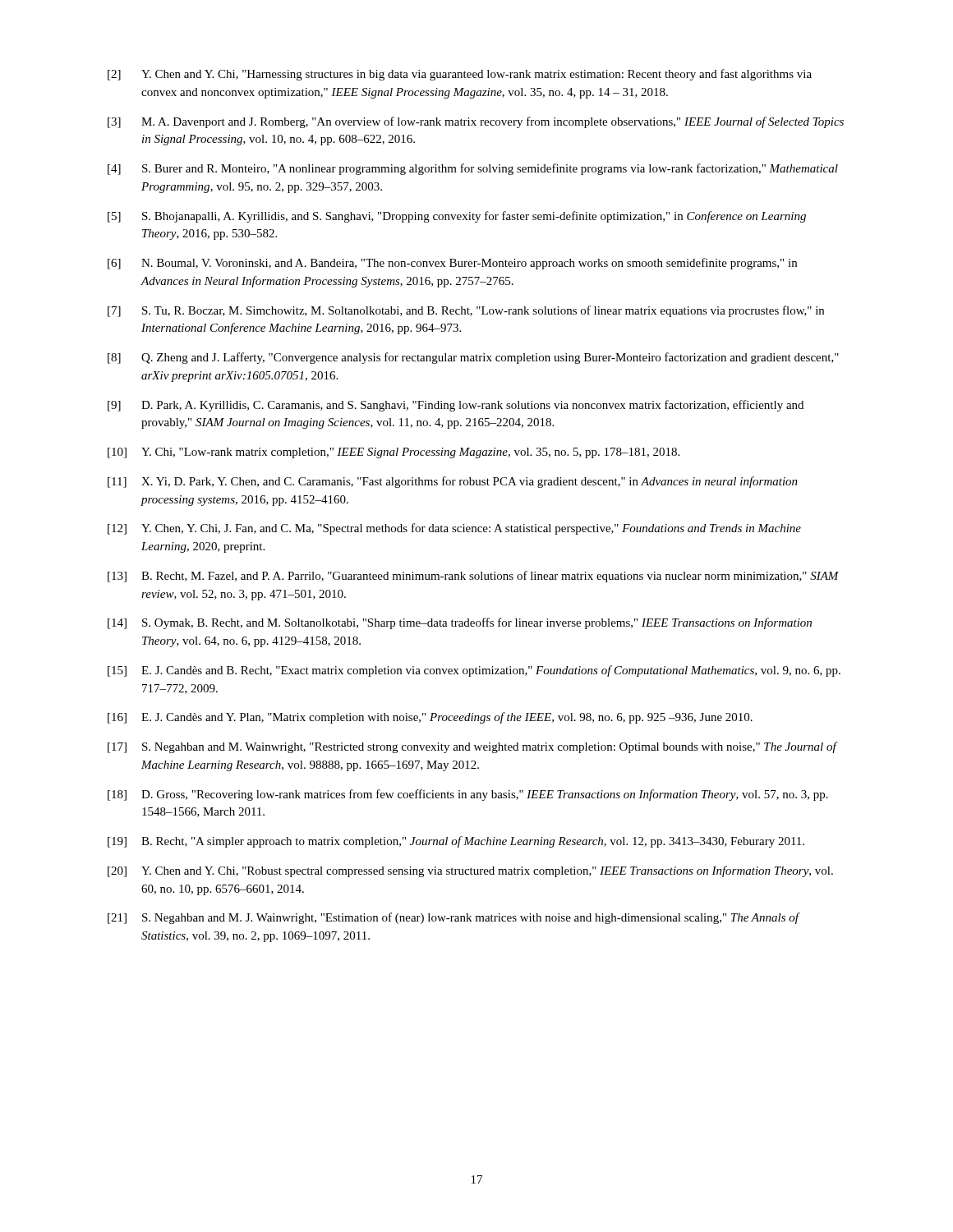Screen dimensions: 1232x953
Task: Where is the passage that starts "[17] S. Negahban"?
Action: coord(476,756)
